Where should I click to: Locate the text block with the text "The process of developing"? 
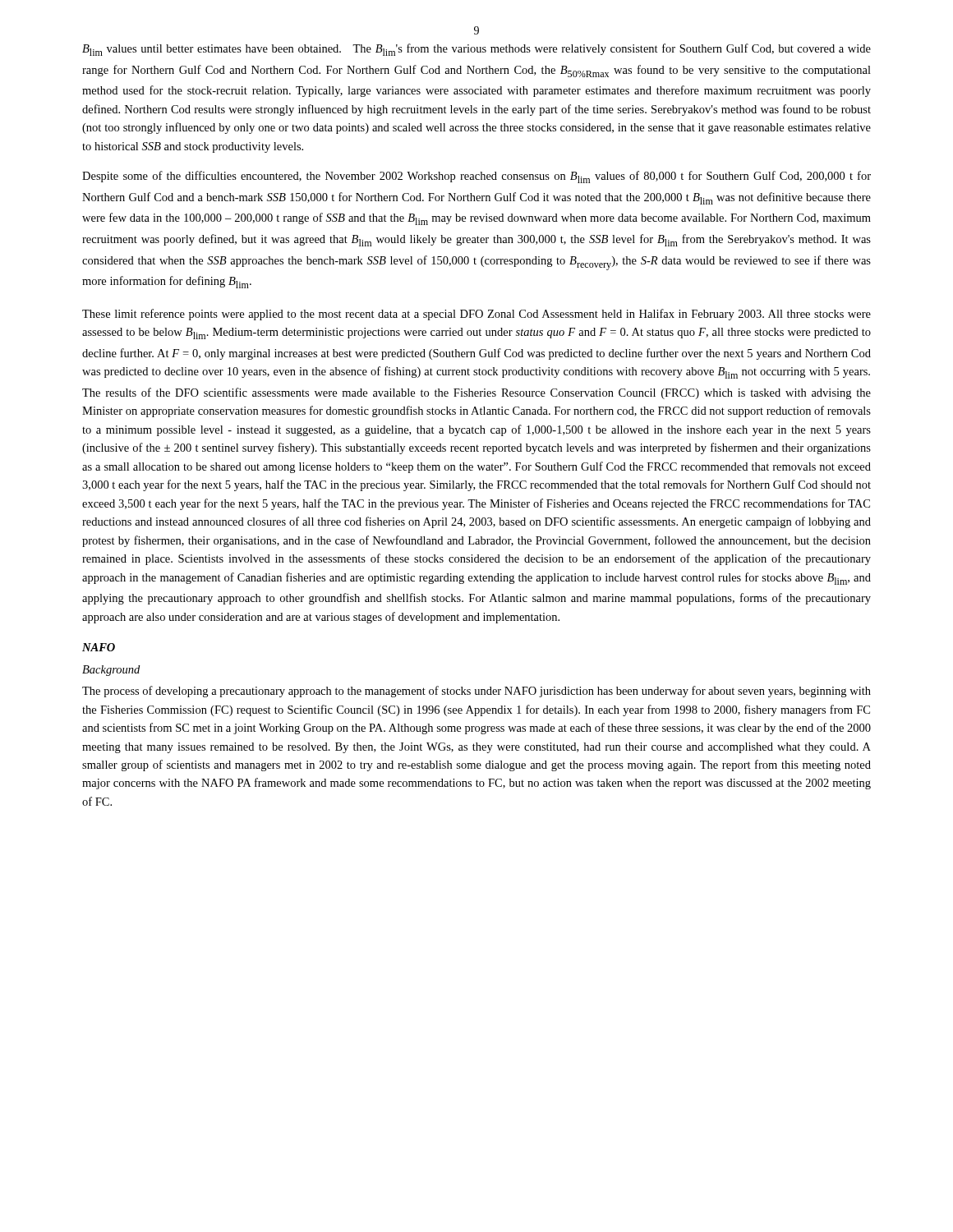pyautogui.click(x=476, y=746)
